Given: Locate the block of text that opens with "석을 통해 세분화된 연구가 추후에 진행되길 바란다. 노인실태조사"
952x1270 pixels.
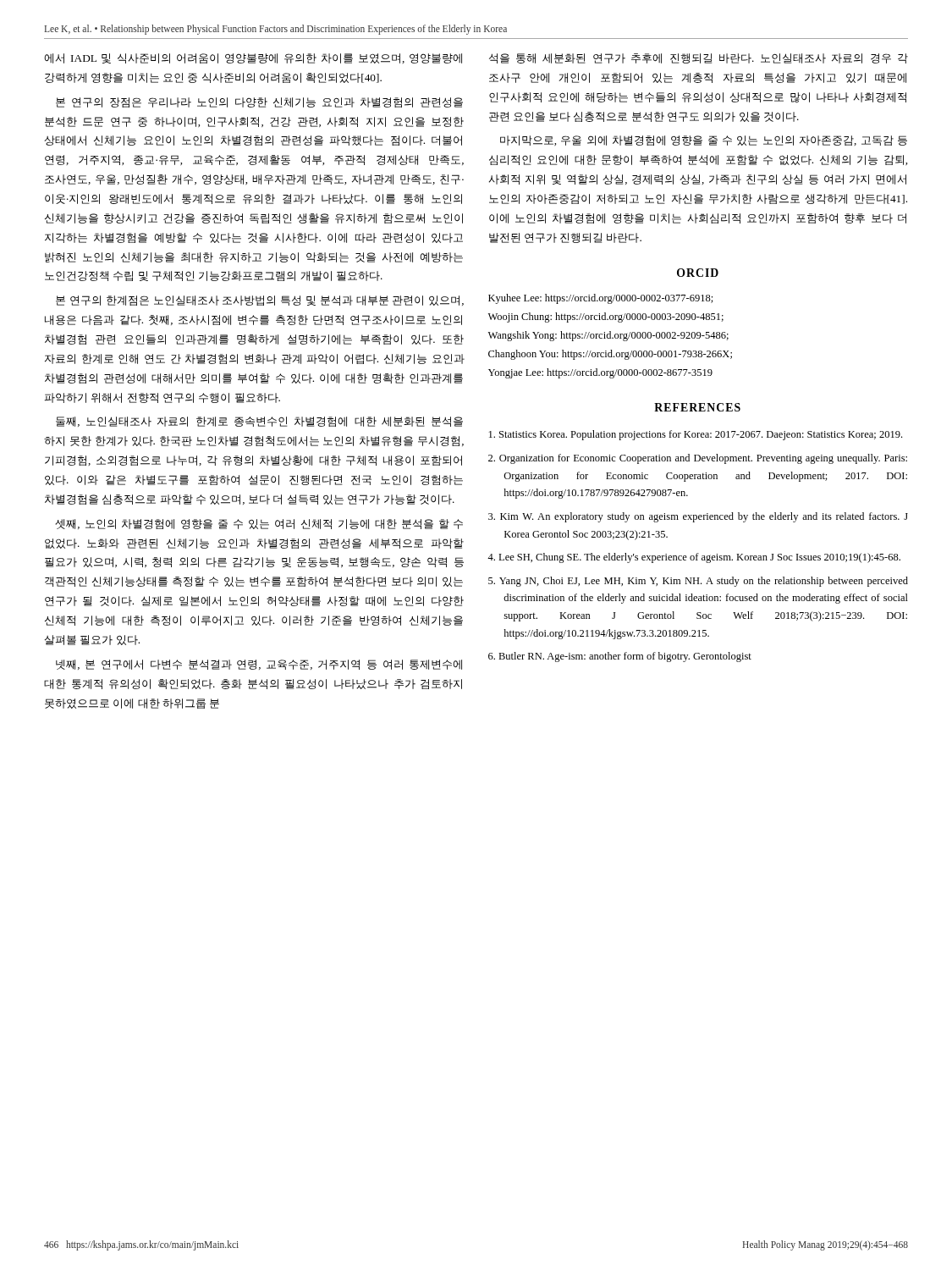Looking at the screenshot, I should (698, 148).
